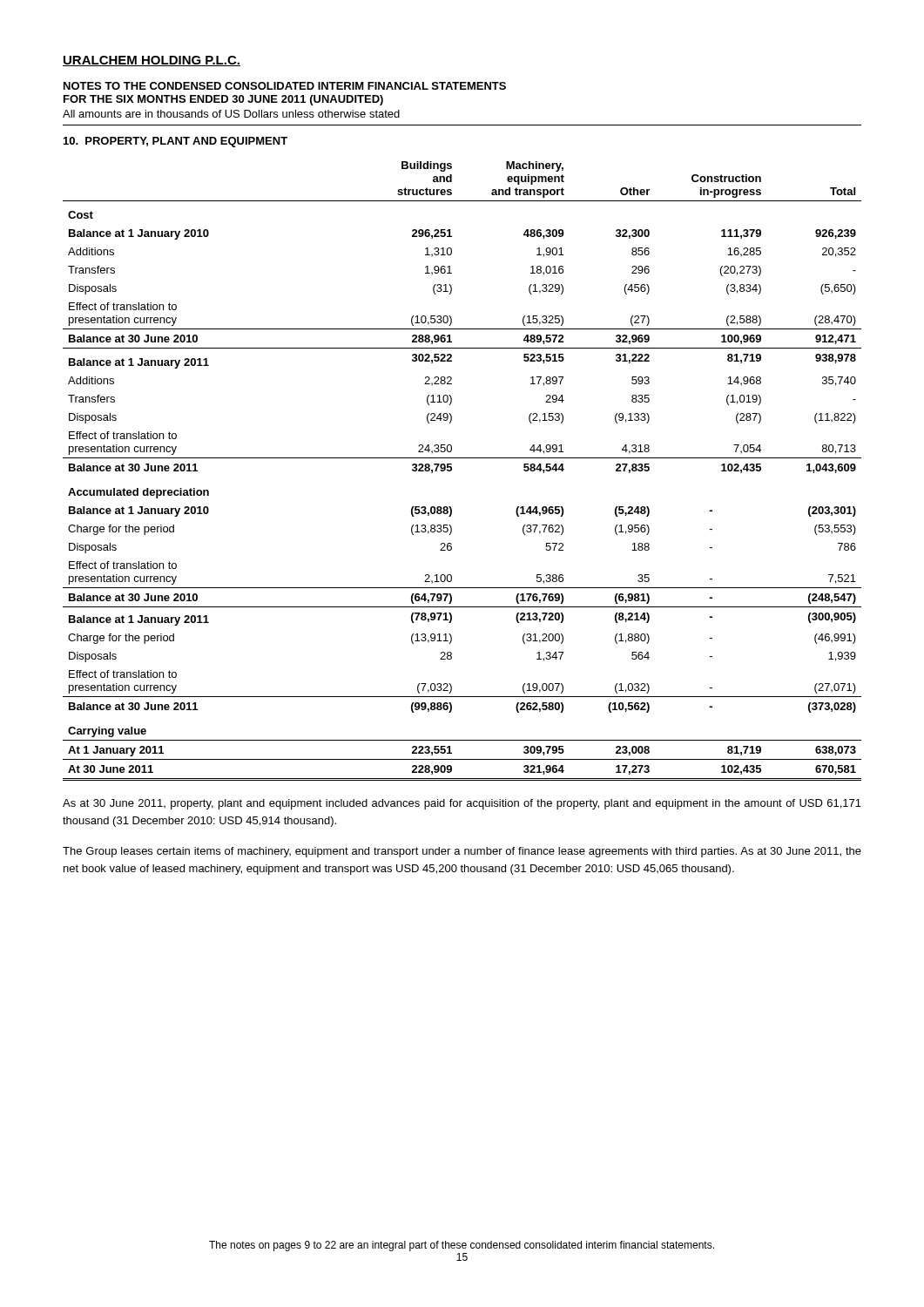924x1307 pixels.
Task: Select the text block containing "All amounts are in thousands of US Dollars"
Action: pyautogui.click(x=231, y=114)
